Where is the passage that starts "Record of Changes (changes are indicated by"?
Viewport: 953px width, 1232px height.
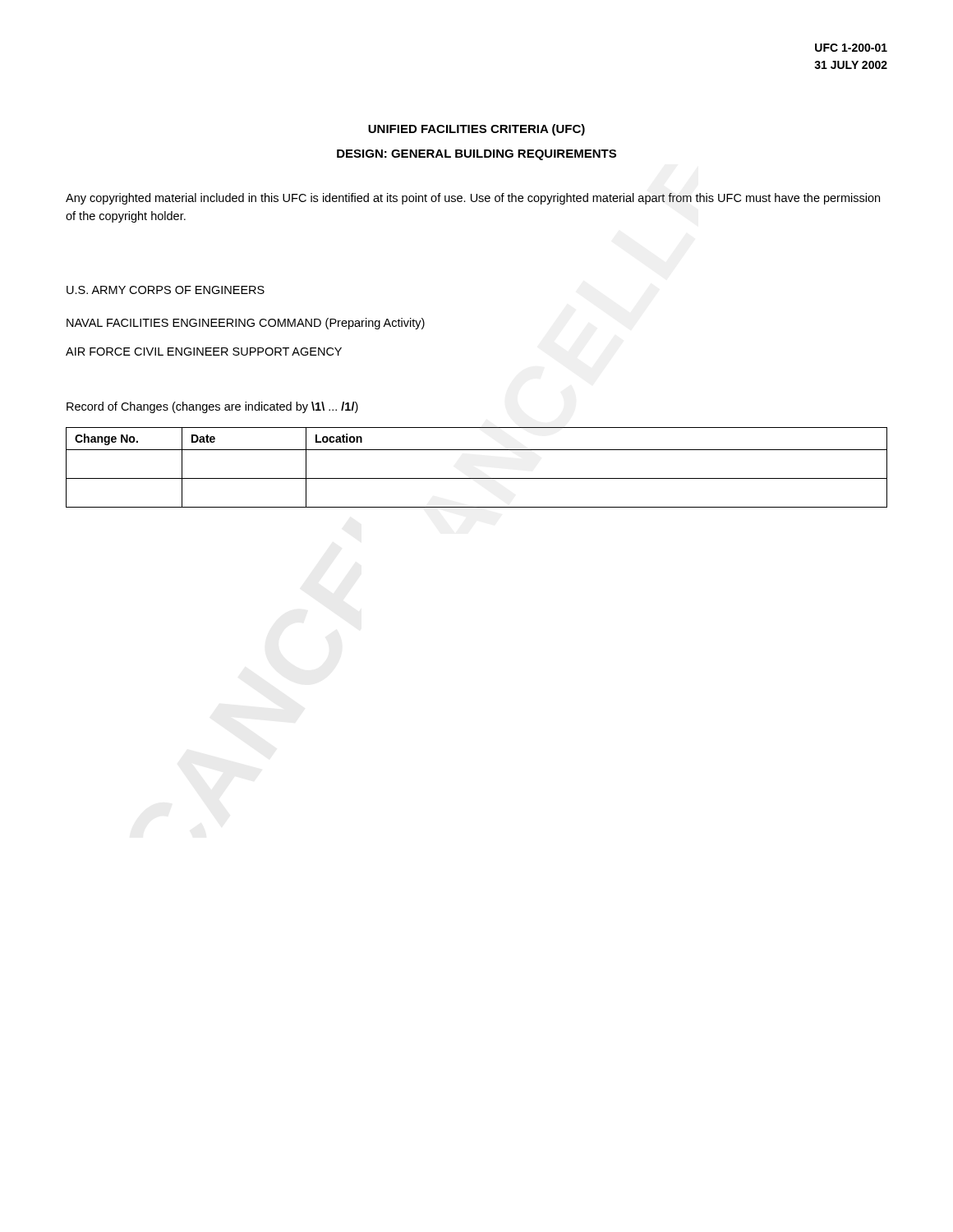tap(212, 407)
